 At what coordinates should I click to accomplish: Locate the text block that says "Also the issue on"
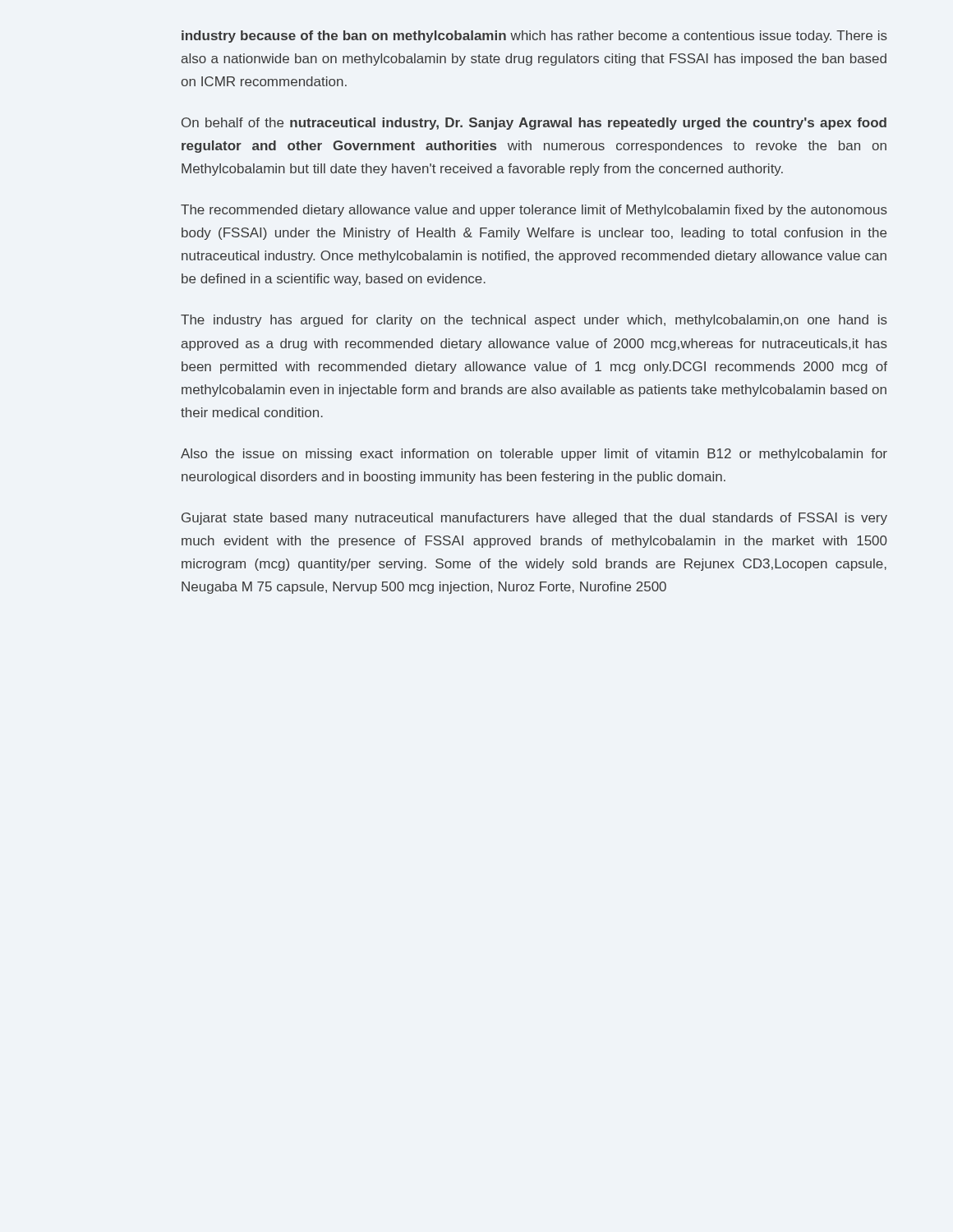[534, 465]
